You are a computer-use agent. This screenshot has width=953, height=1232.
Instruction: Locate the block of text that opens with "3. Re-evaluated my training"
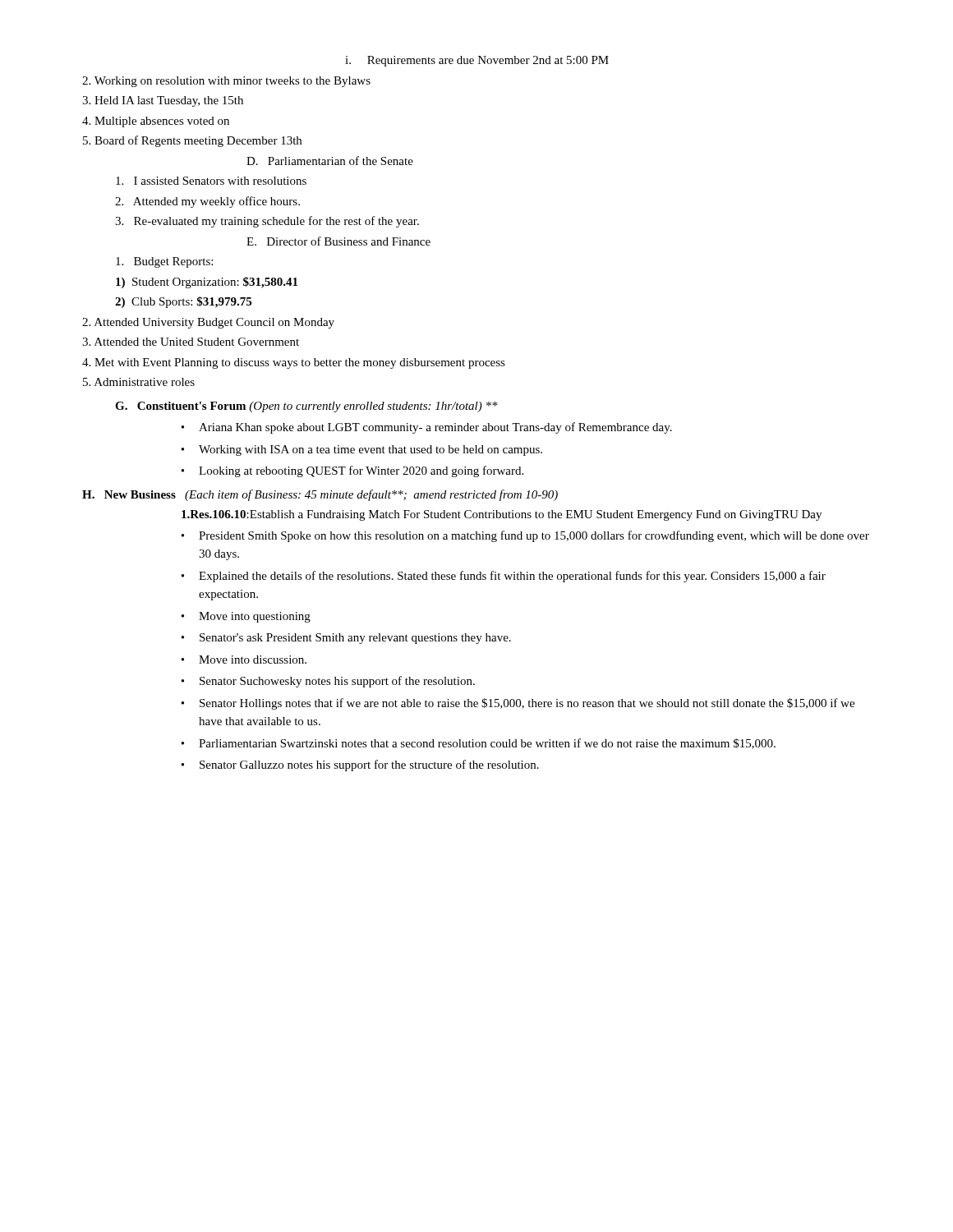coord(267,221)
